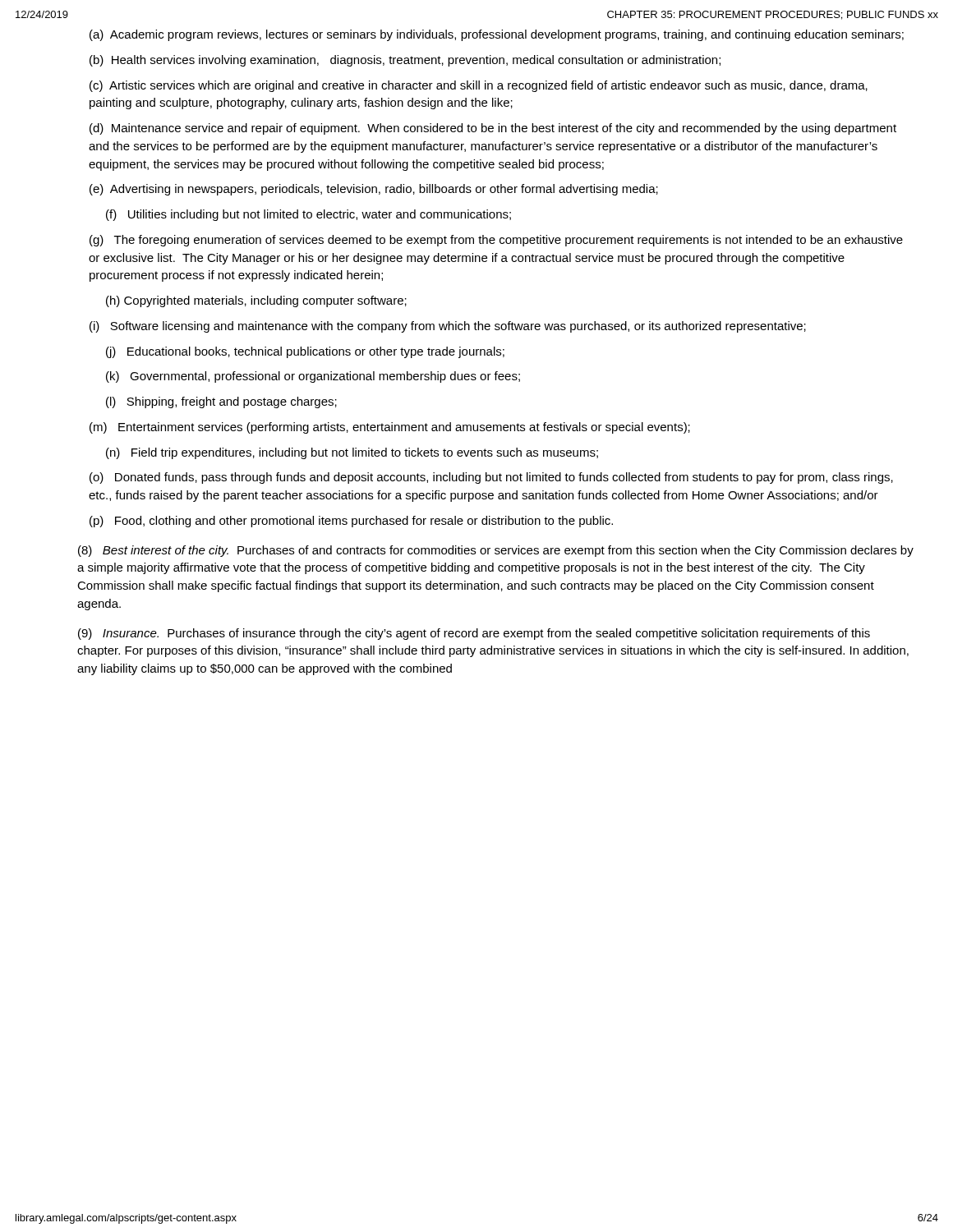
Task: Point to the block beginning "(k) Governmental, professional or"
Action: pos(313,376)
